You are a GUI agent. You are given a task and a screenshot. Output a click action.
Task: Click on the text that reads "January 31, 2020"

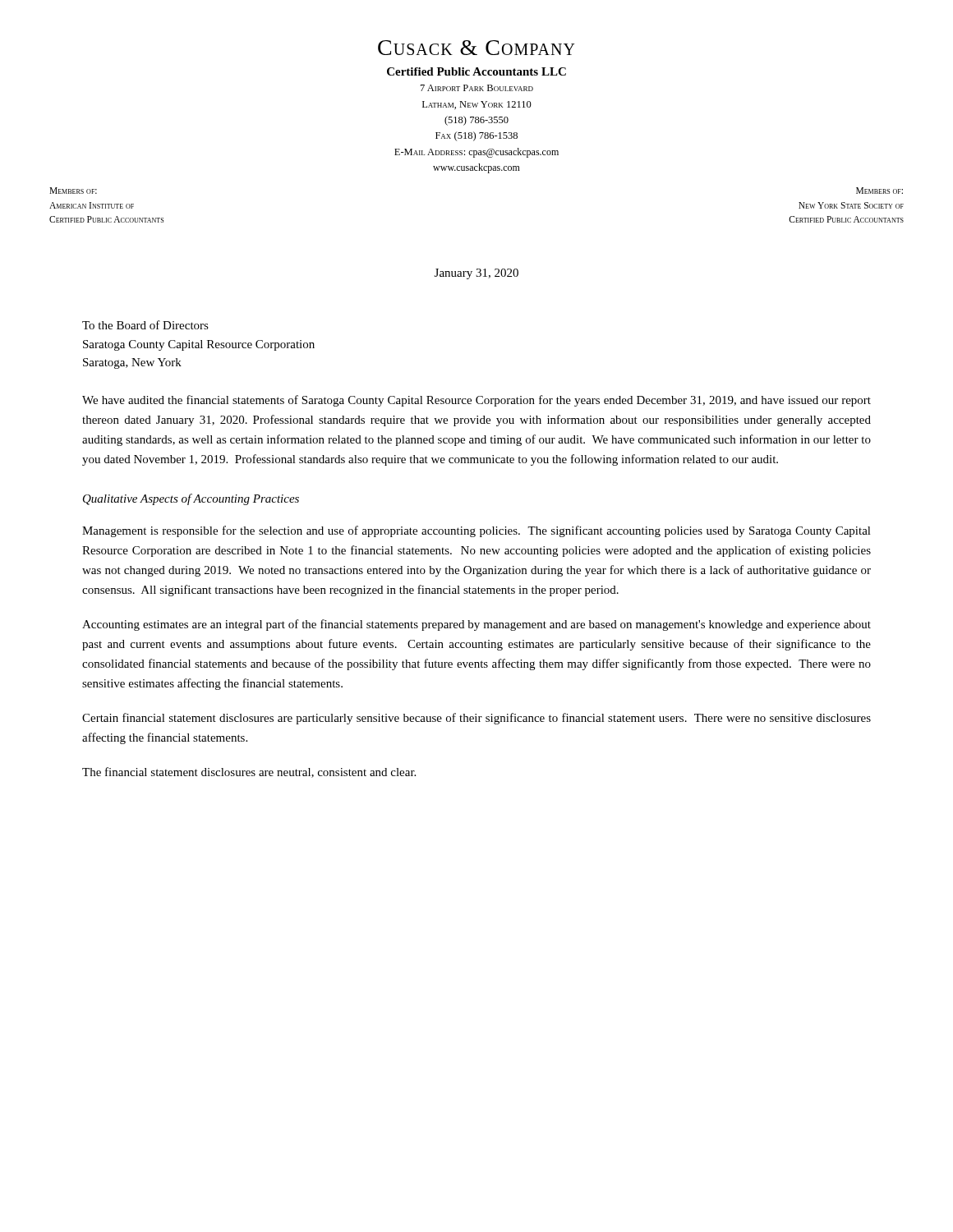click(x=476, y=273)
